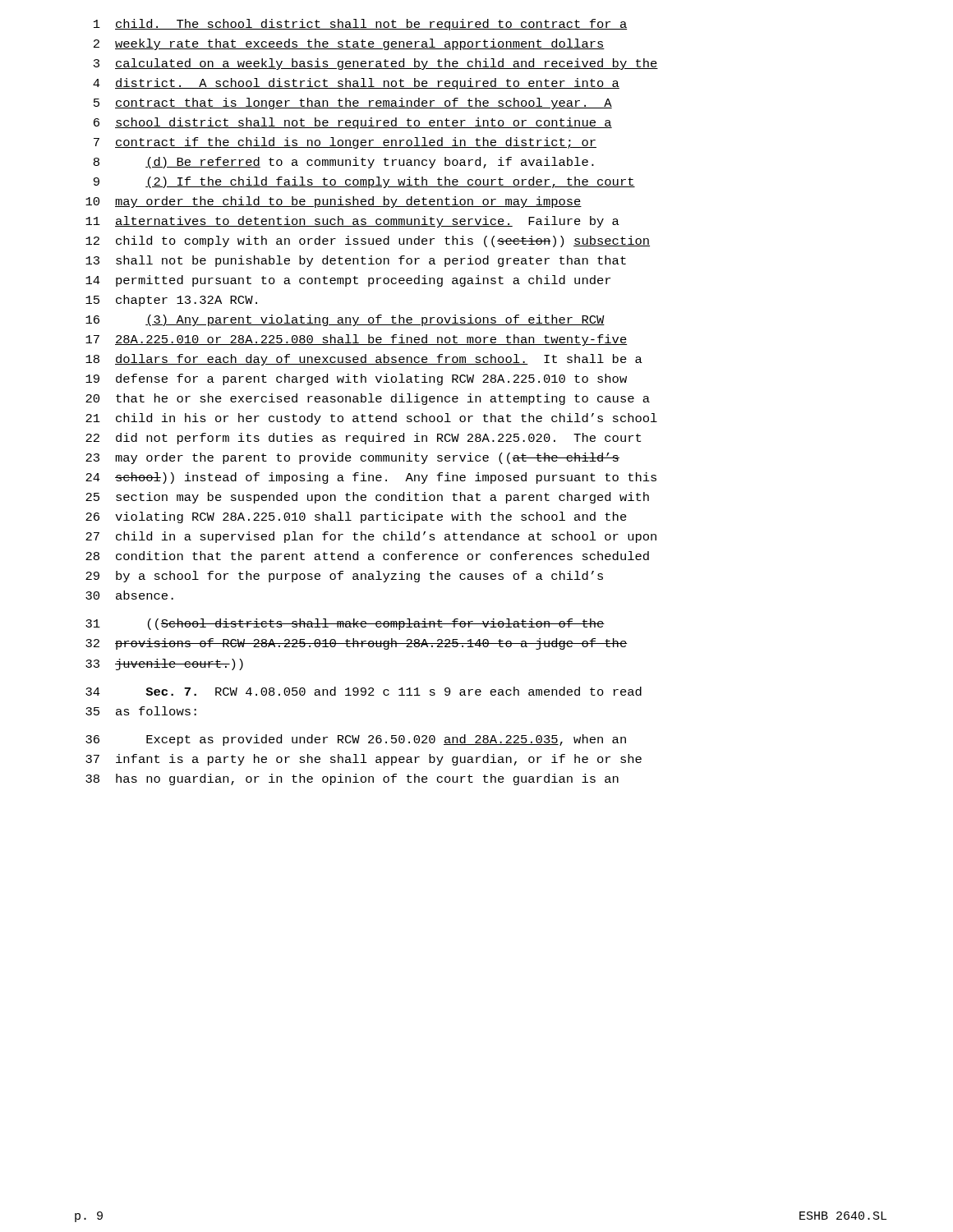953x1232 pixels.
Task: Find the block on this page that starts "20 that he or she exercised reasonable"
Action: [x=362, y=399]
